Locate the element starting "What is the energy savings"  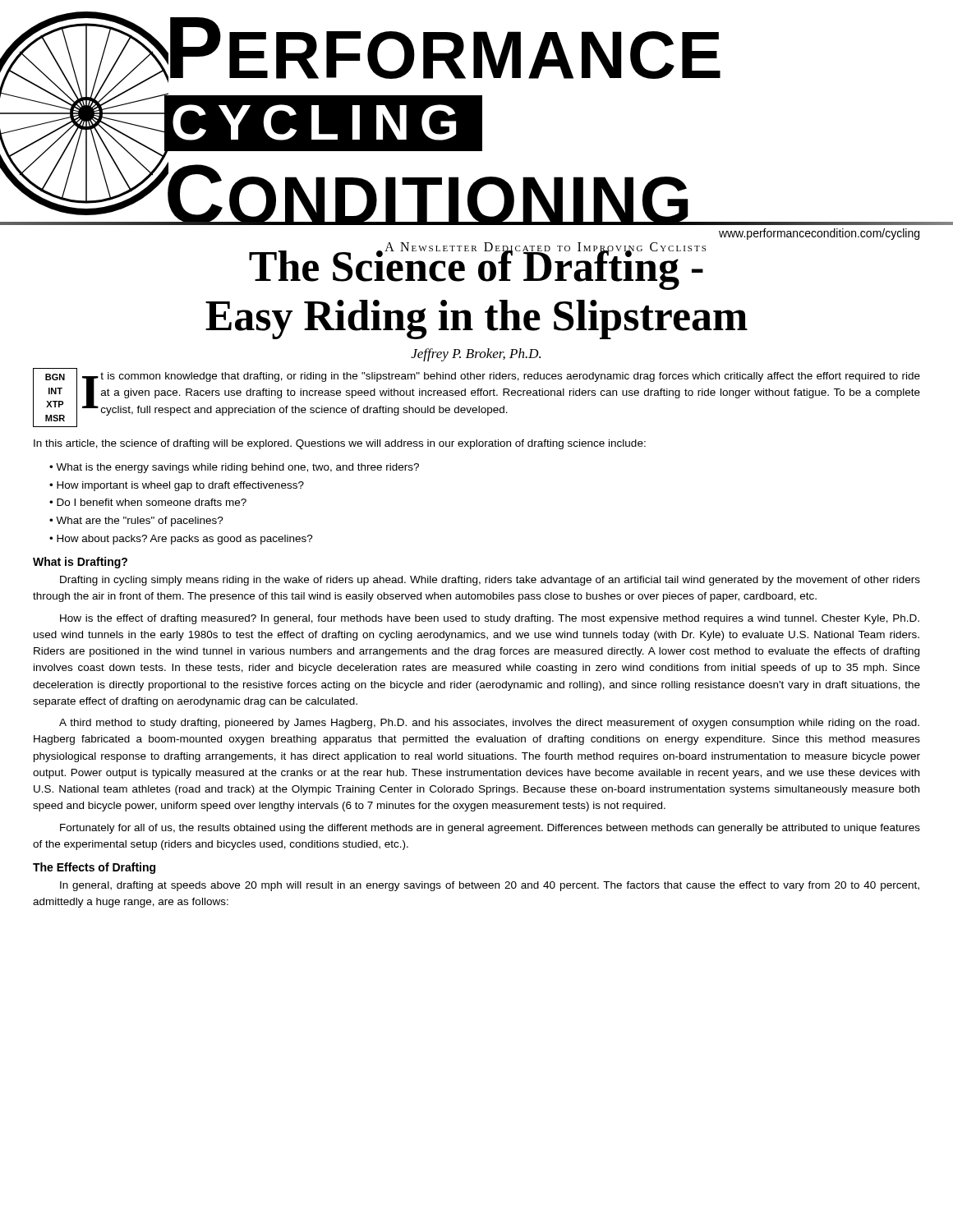(x=238, y=467)
